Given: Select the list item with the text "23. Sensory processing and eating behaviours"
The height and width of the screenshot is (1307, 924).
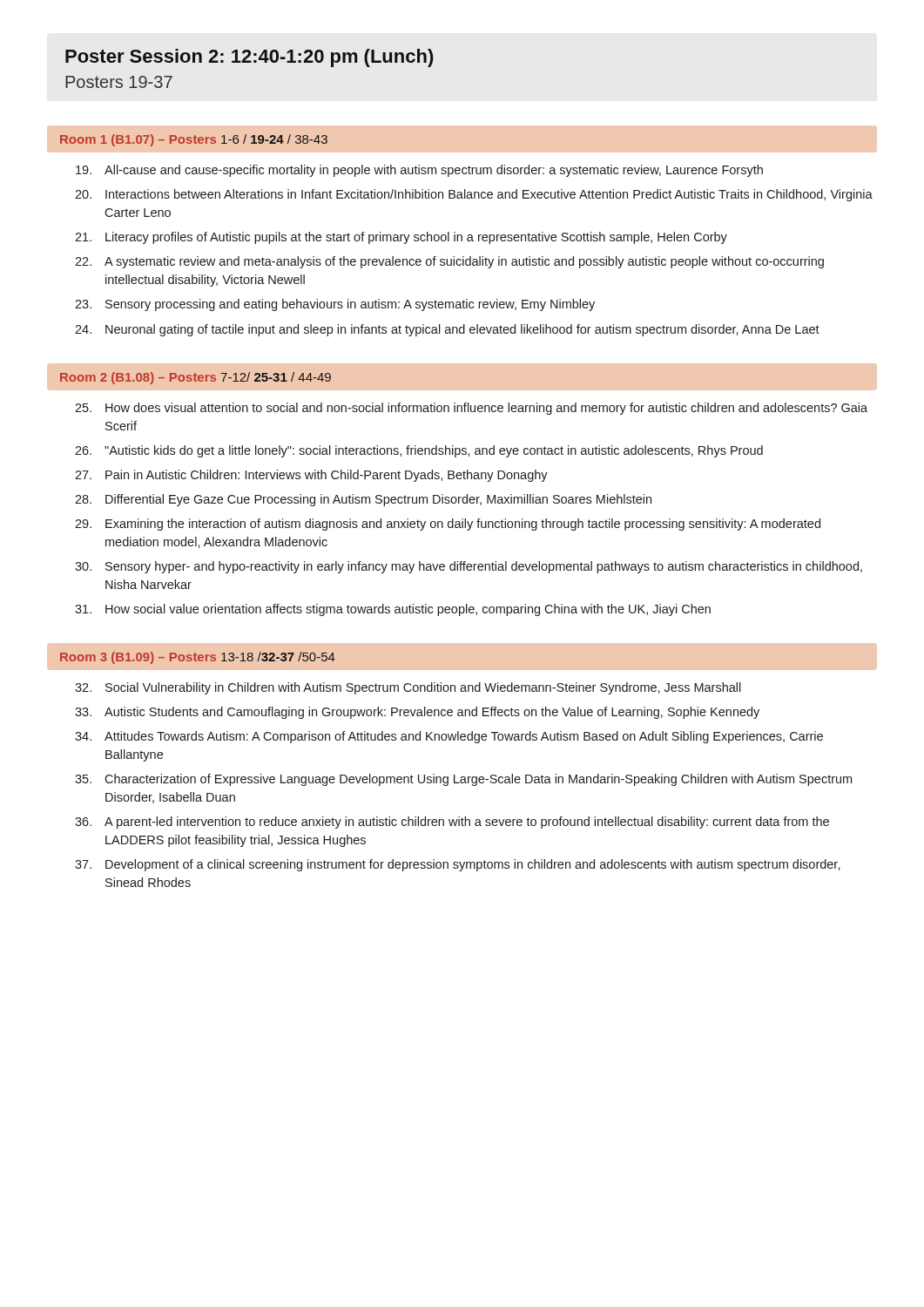Looking at the screenshot, I should (476, 305).
